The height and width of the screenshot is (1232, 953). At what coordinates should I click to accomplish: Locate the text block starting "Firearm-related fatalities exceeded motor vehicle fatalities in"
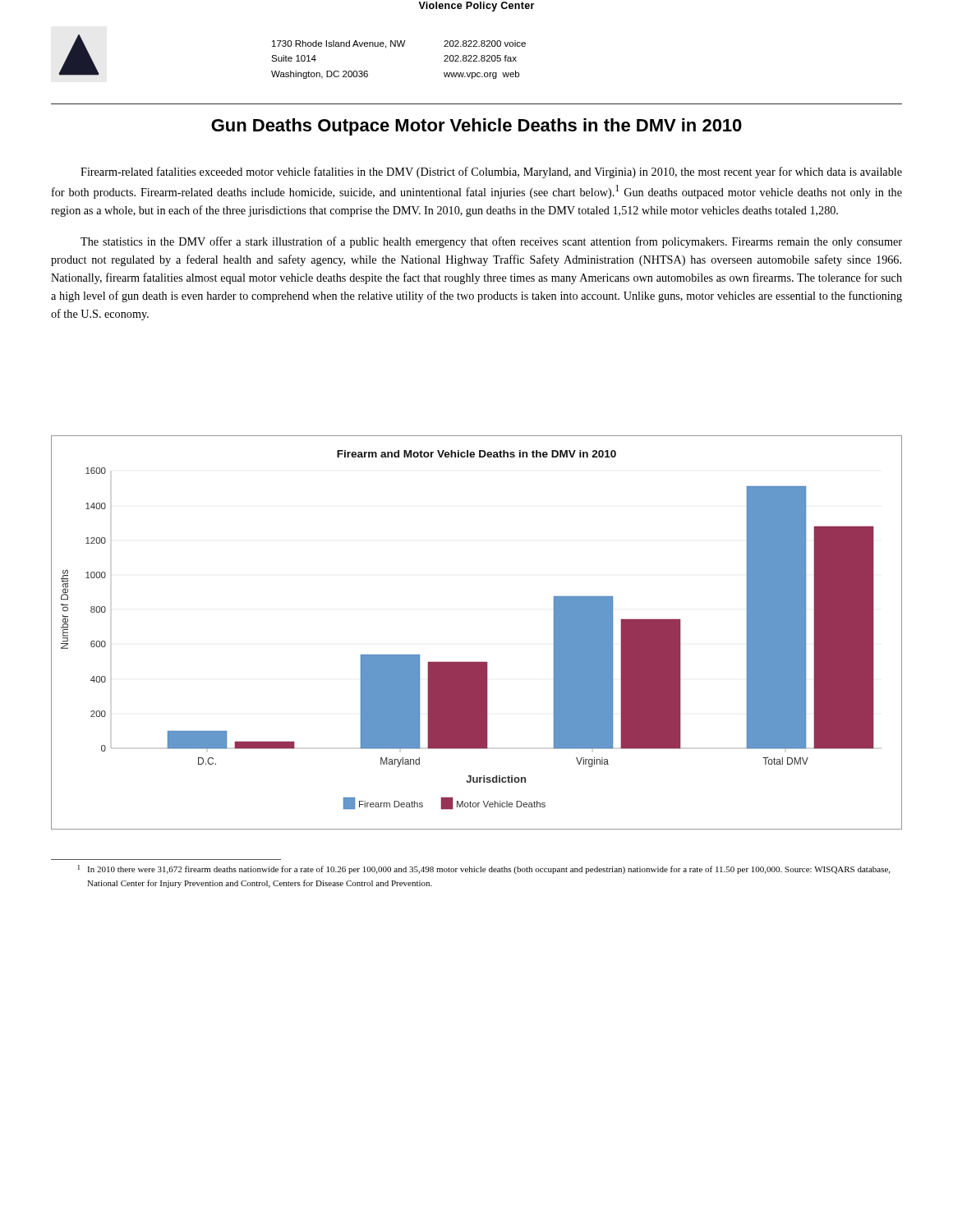(476, 191)
